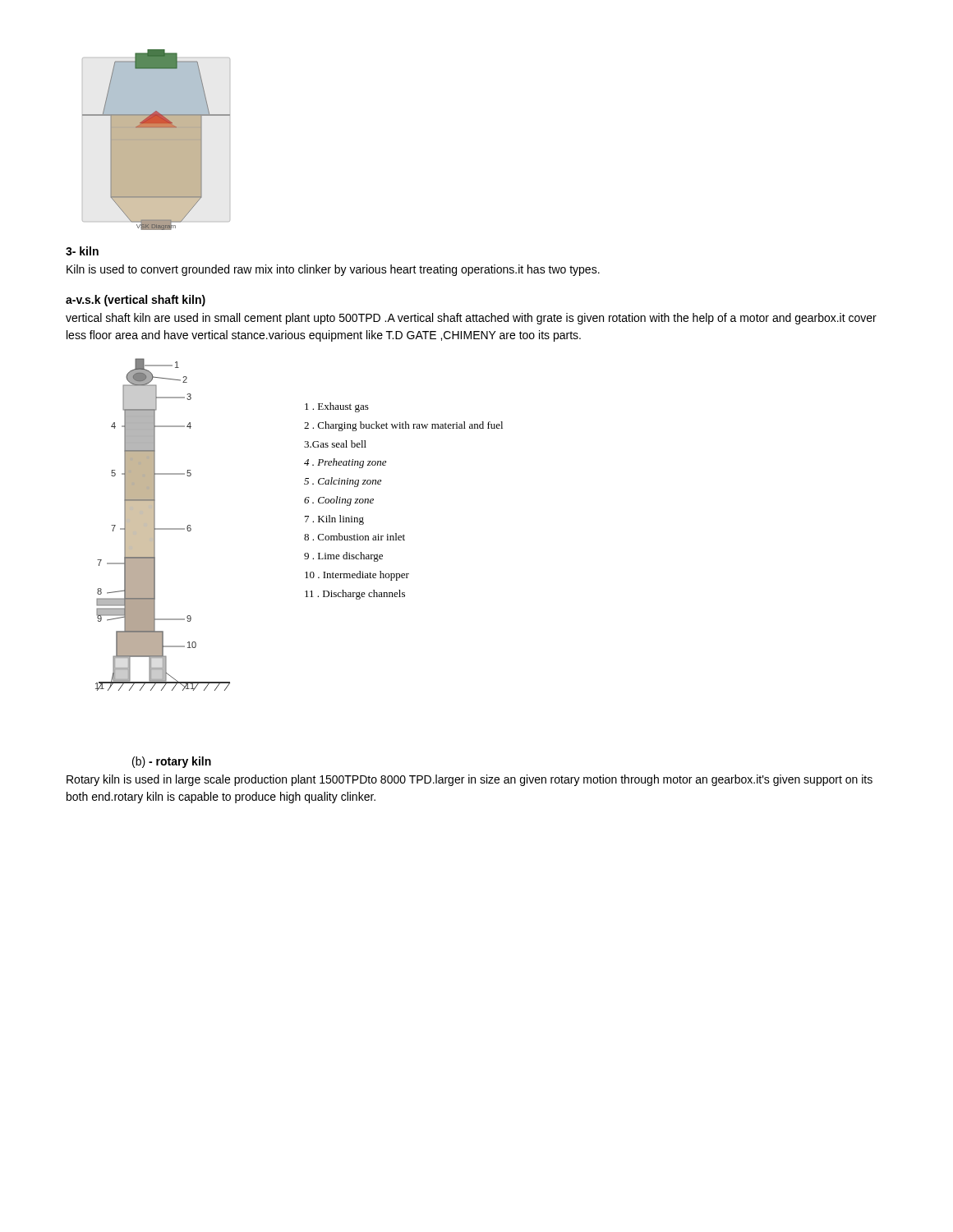Find the region starting "Rotary kiln is used in large scale"
This screenshot has width=953, height=1232.
point(469,788)
